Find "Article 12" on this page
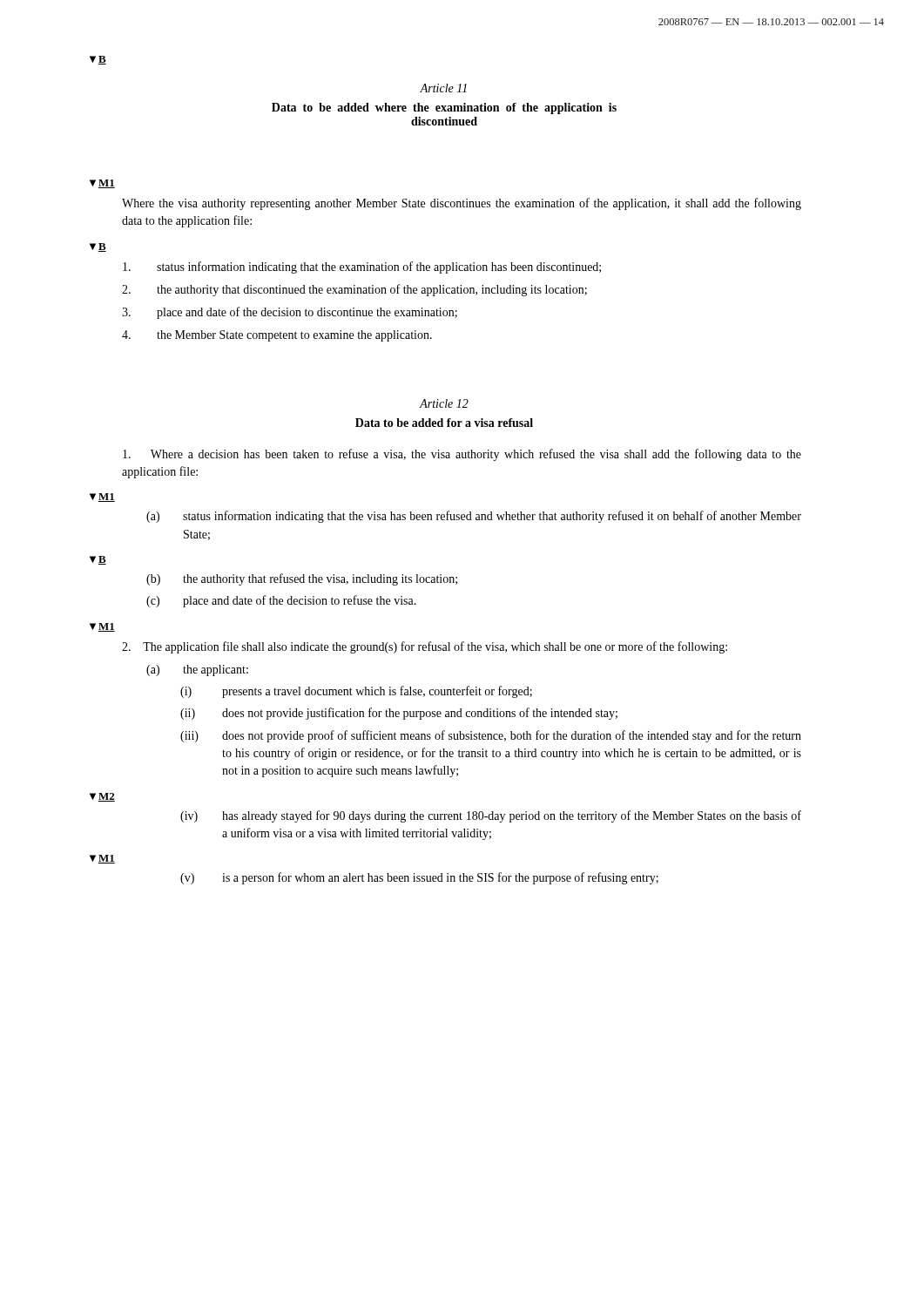The height and width of the screenshot is (1307, 924). click(x=444, y=404)
